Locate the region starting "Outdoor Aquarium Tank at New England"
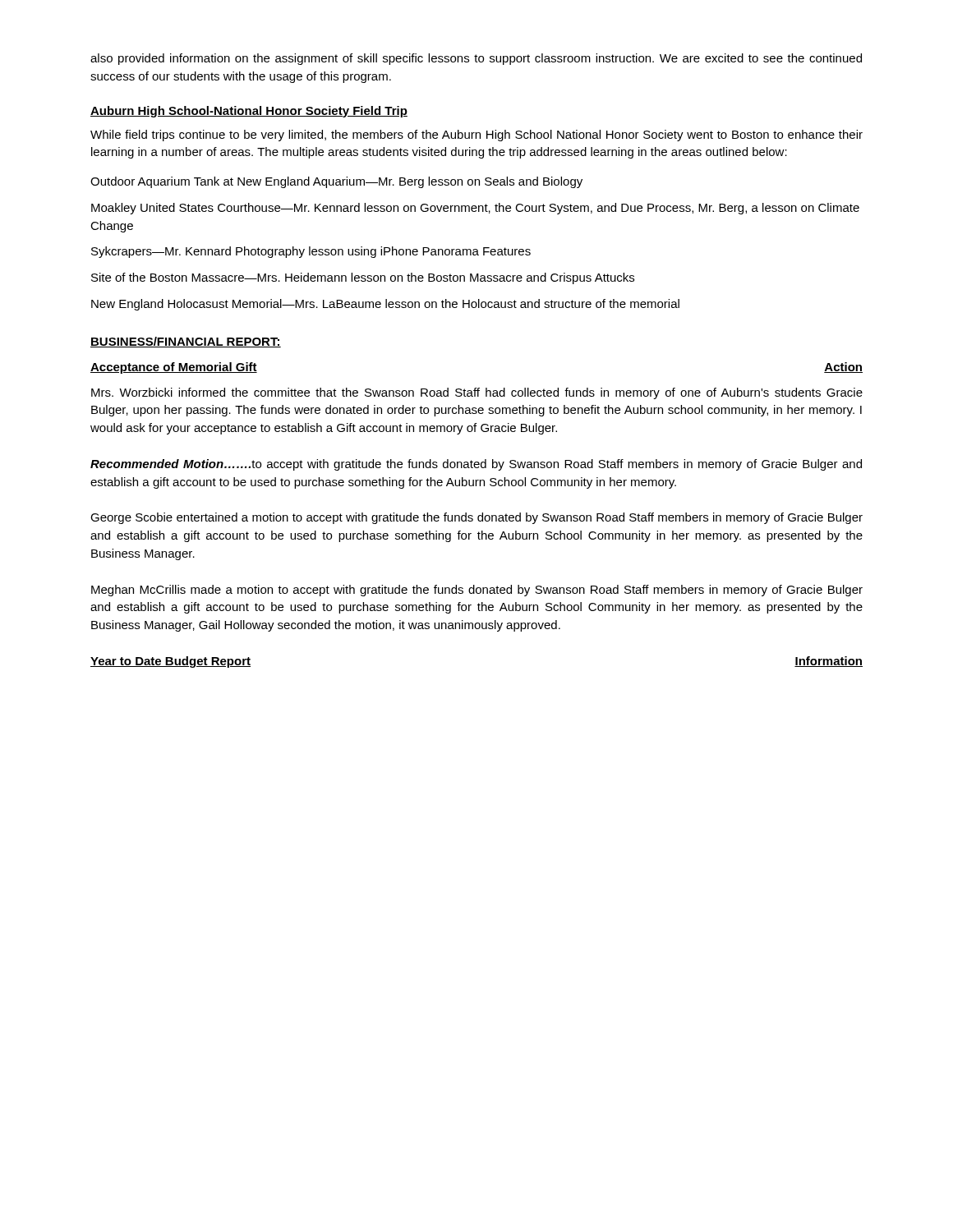953x1232 pixels. (x=337, y=181)
